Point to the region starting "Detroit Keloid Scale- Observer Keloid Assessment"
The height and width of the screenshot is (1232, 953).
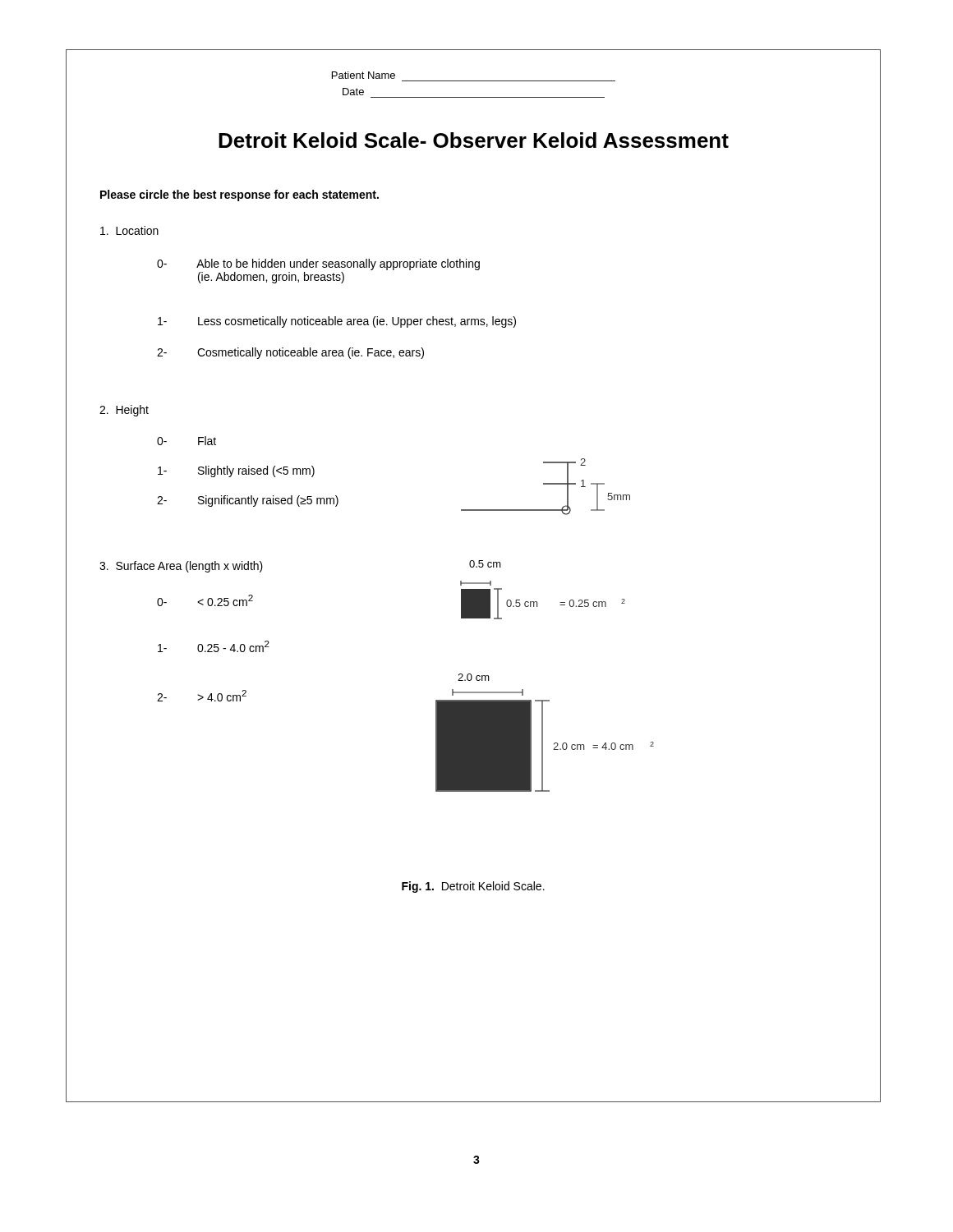click(473, 140)
